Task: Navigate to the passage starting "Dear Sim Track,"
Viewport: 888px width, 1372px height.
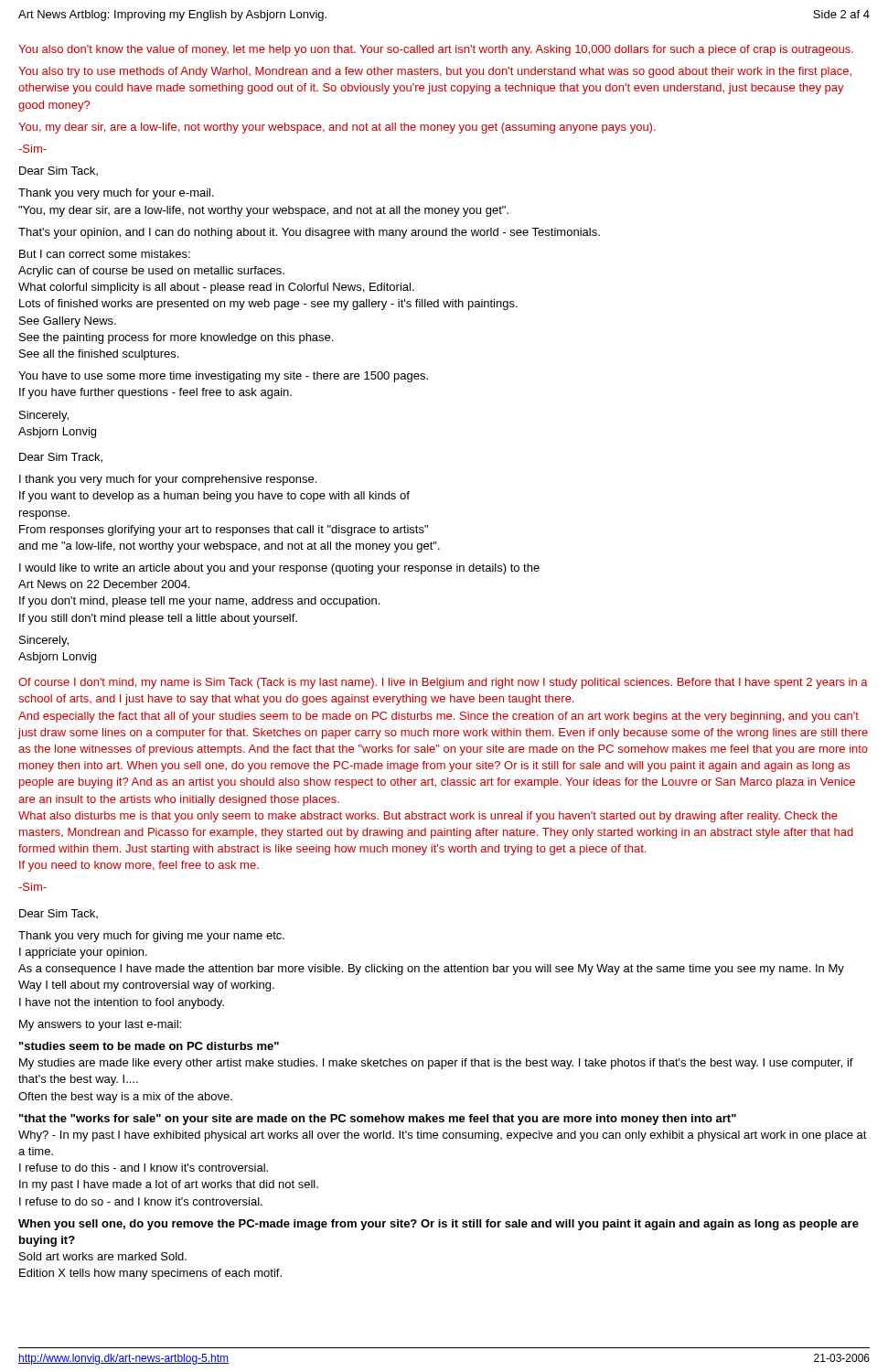Action: [x=61, y=458]
